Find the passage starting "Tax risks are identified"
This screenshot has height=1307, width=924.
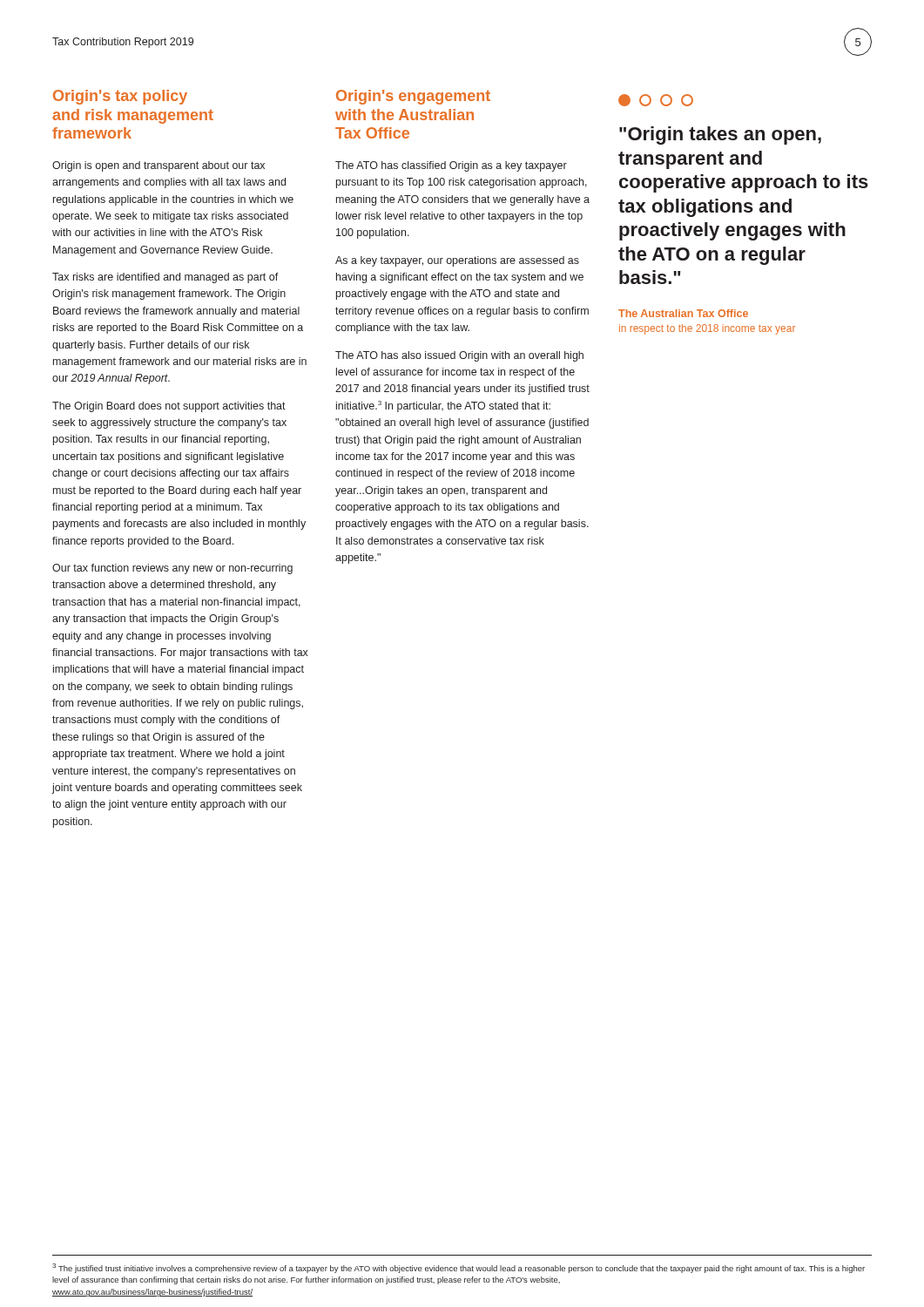pyautogui.click(x=180, y=328)
